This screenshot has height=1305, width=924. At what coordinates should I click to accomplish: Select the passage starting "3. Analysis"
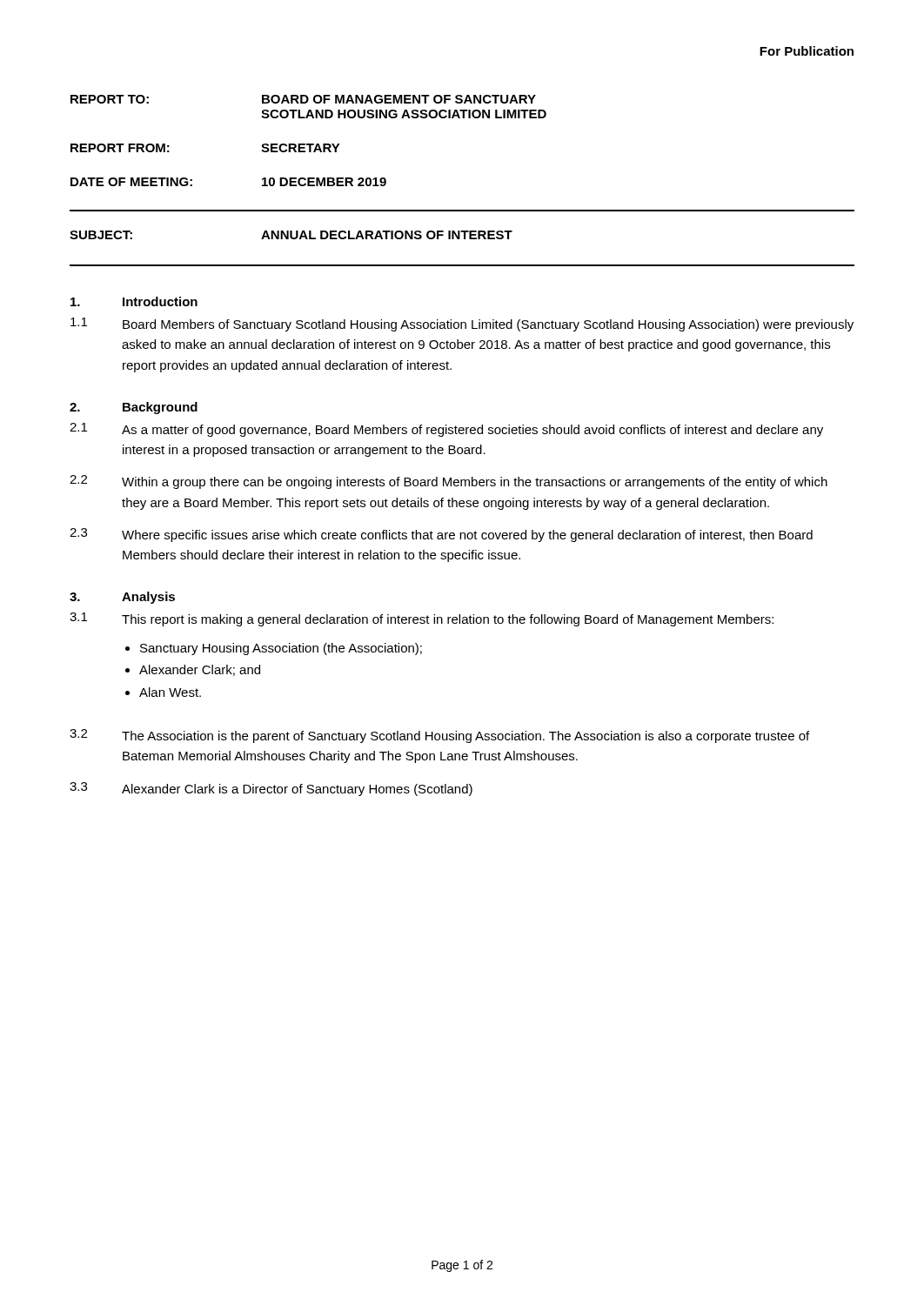pos(123,597)
